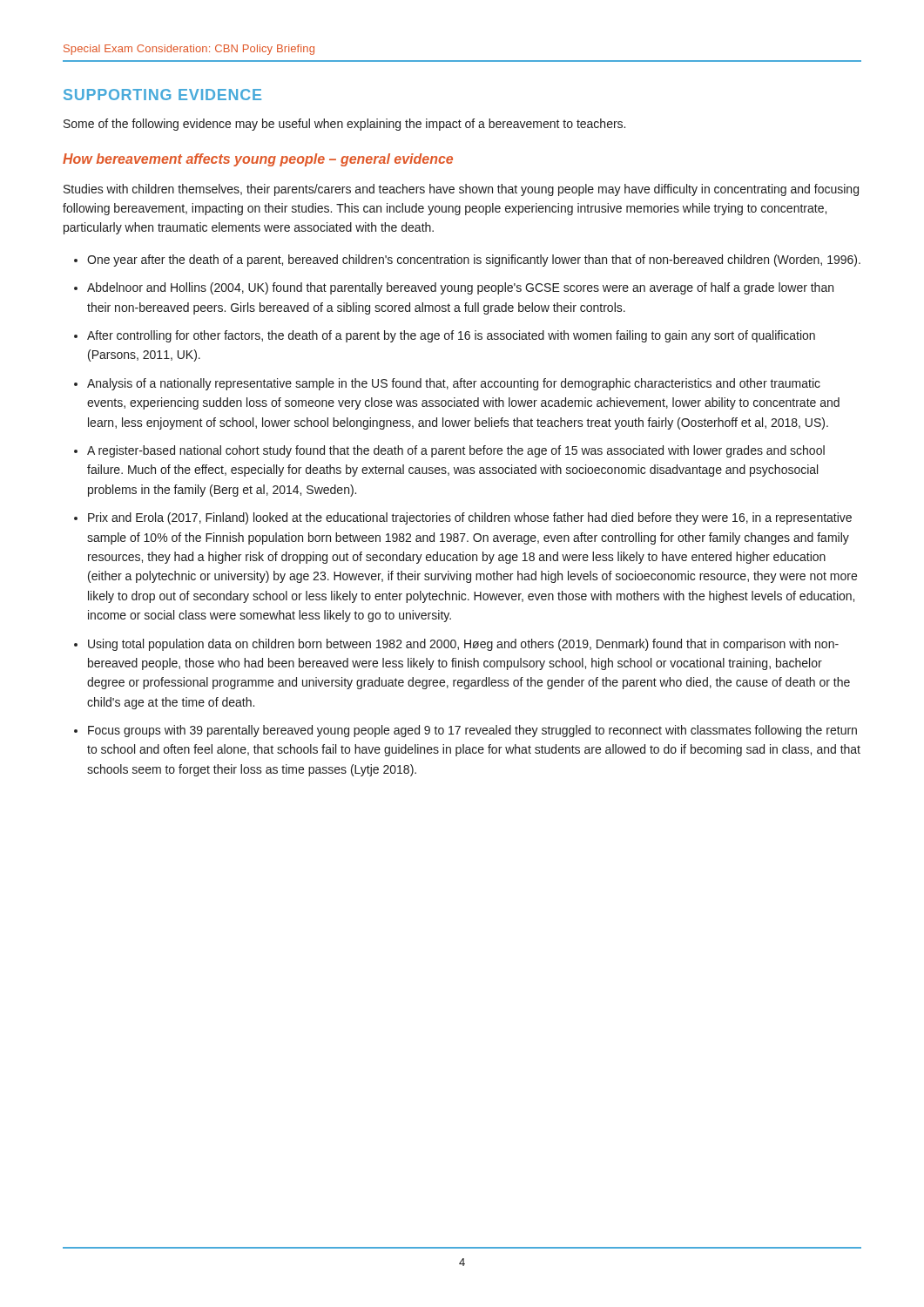The image size is (924, 1307).
Task: Click on the section header containing "How bereavement affects young people"
Action: point(258,159)
